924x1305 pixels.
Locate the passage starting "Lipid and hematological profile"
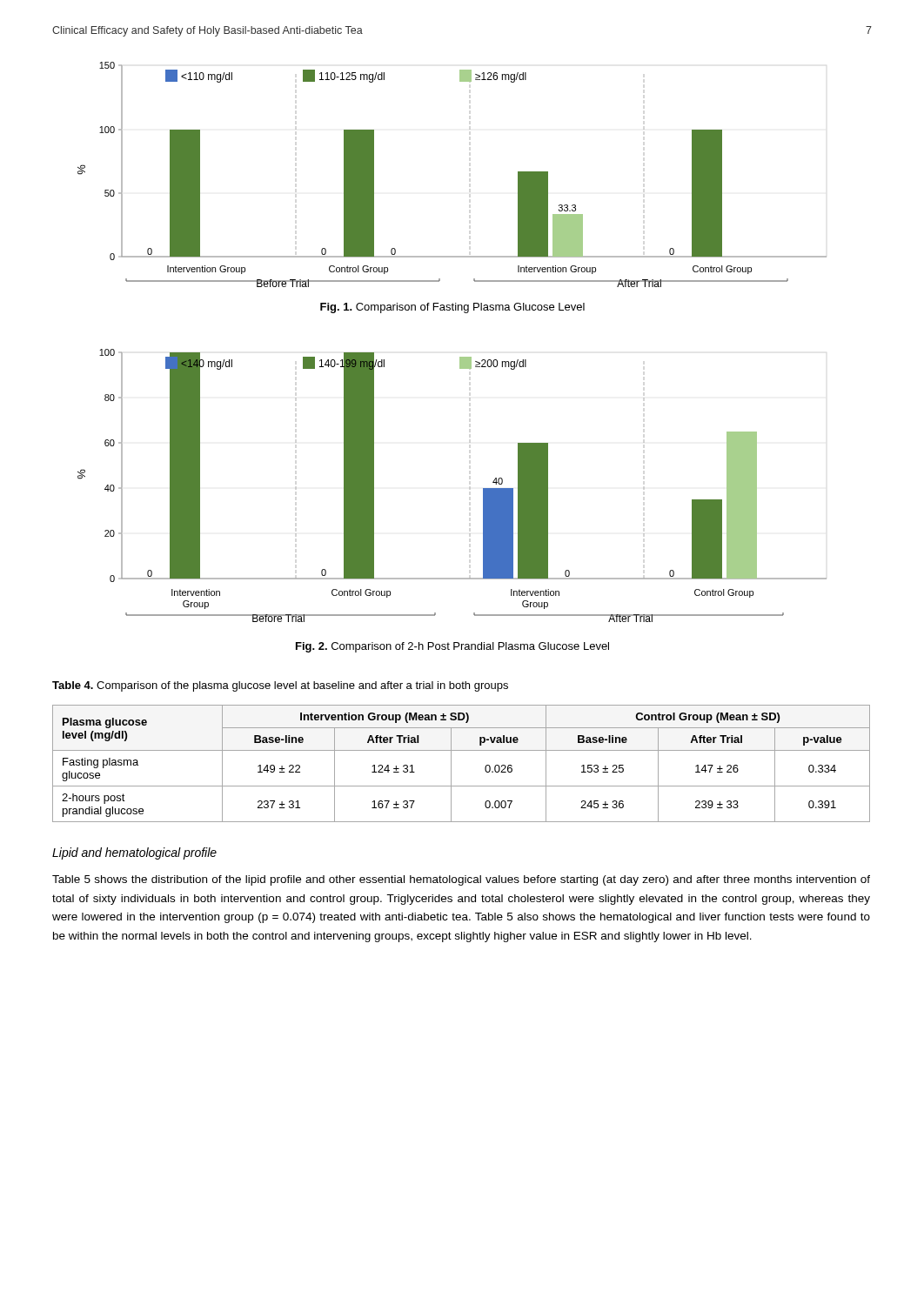(x=134, y=853)
